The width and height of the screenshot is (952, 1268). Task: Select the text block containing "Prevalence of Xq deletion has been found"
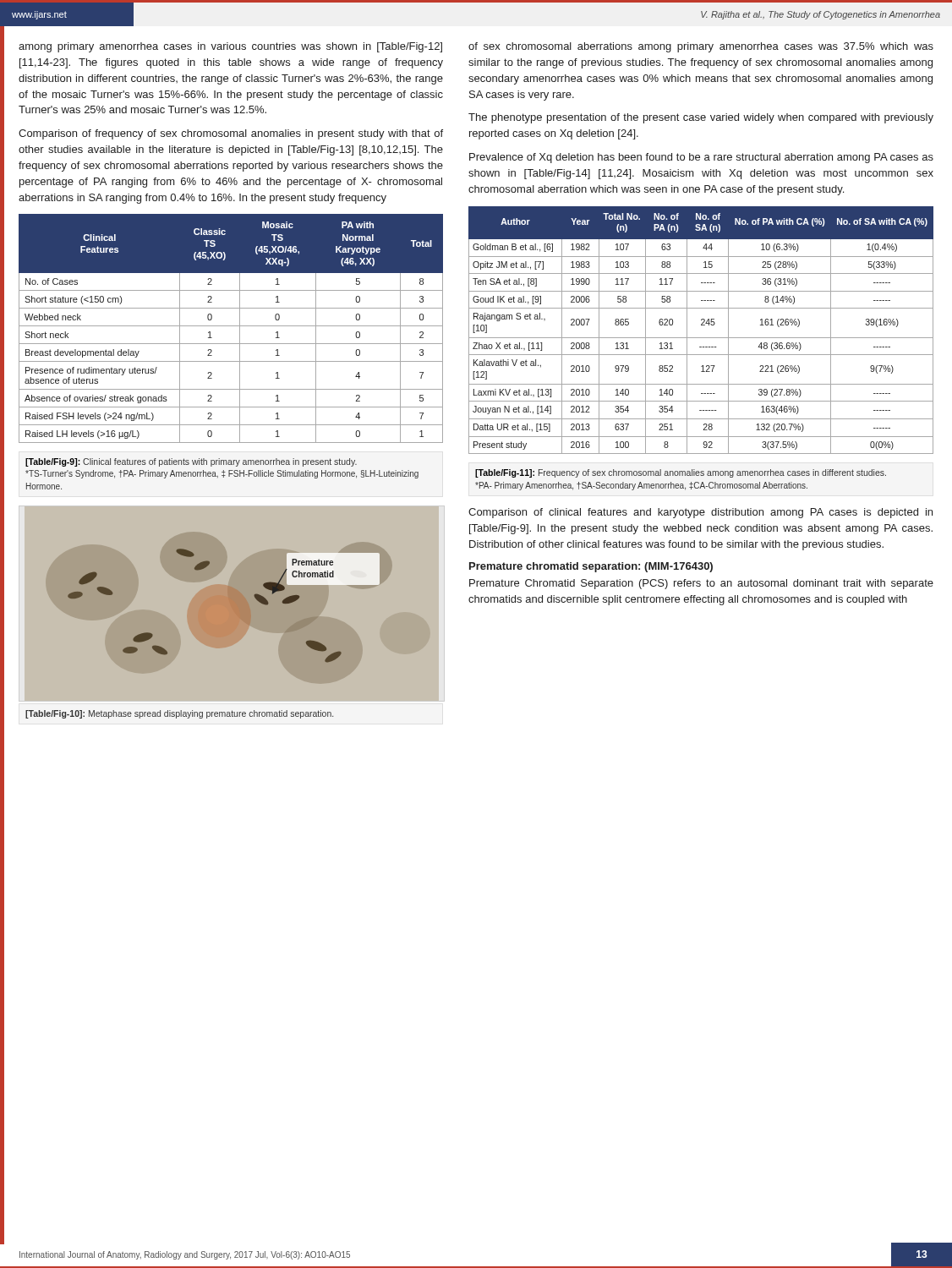701,174
